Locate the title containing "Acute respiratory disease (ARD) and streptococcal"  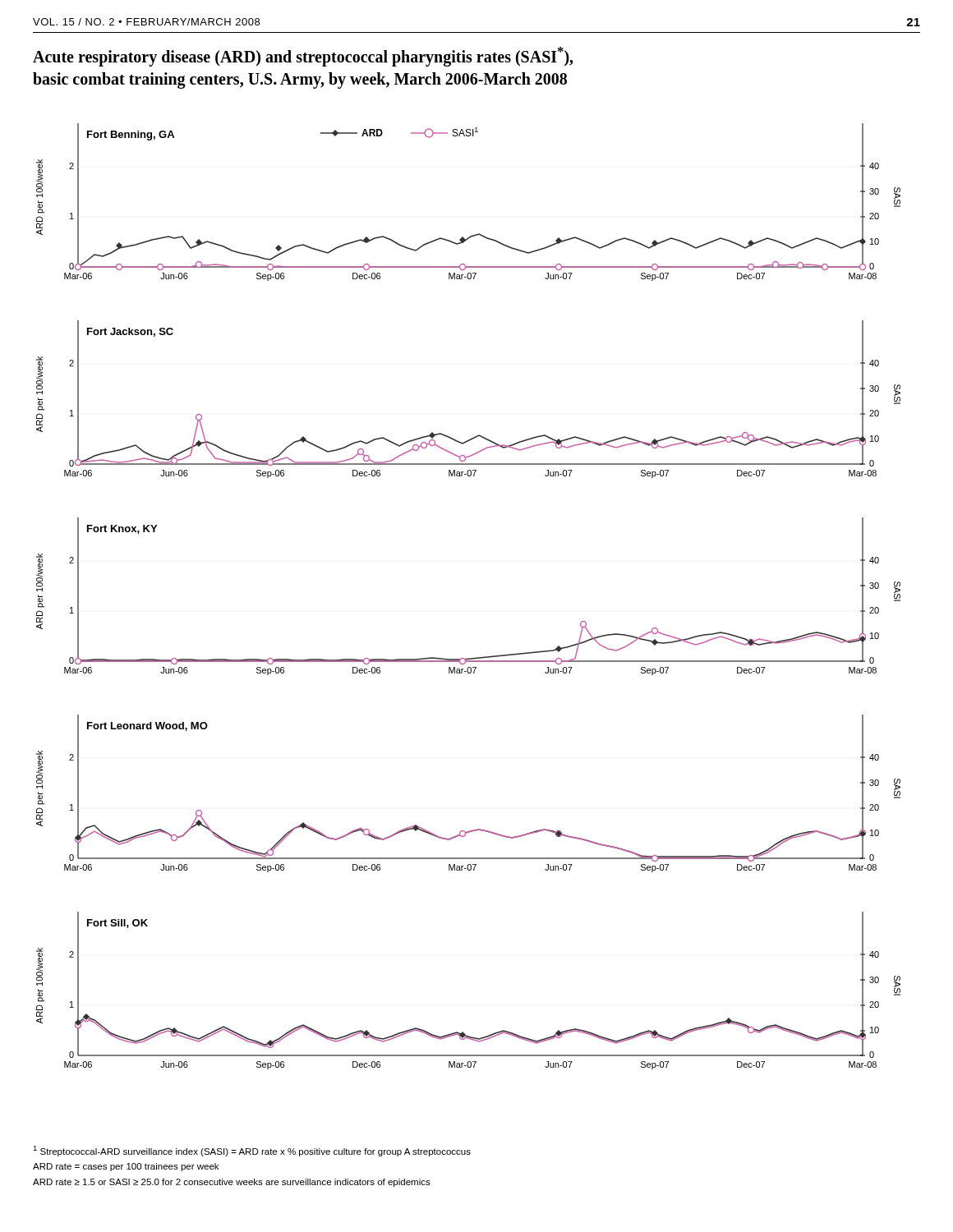pyautogui.click(x=476, y=66)
